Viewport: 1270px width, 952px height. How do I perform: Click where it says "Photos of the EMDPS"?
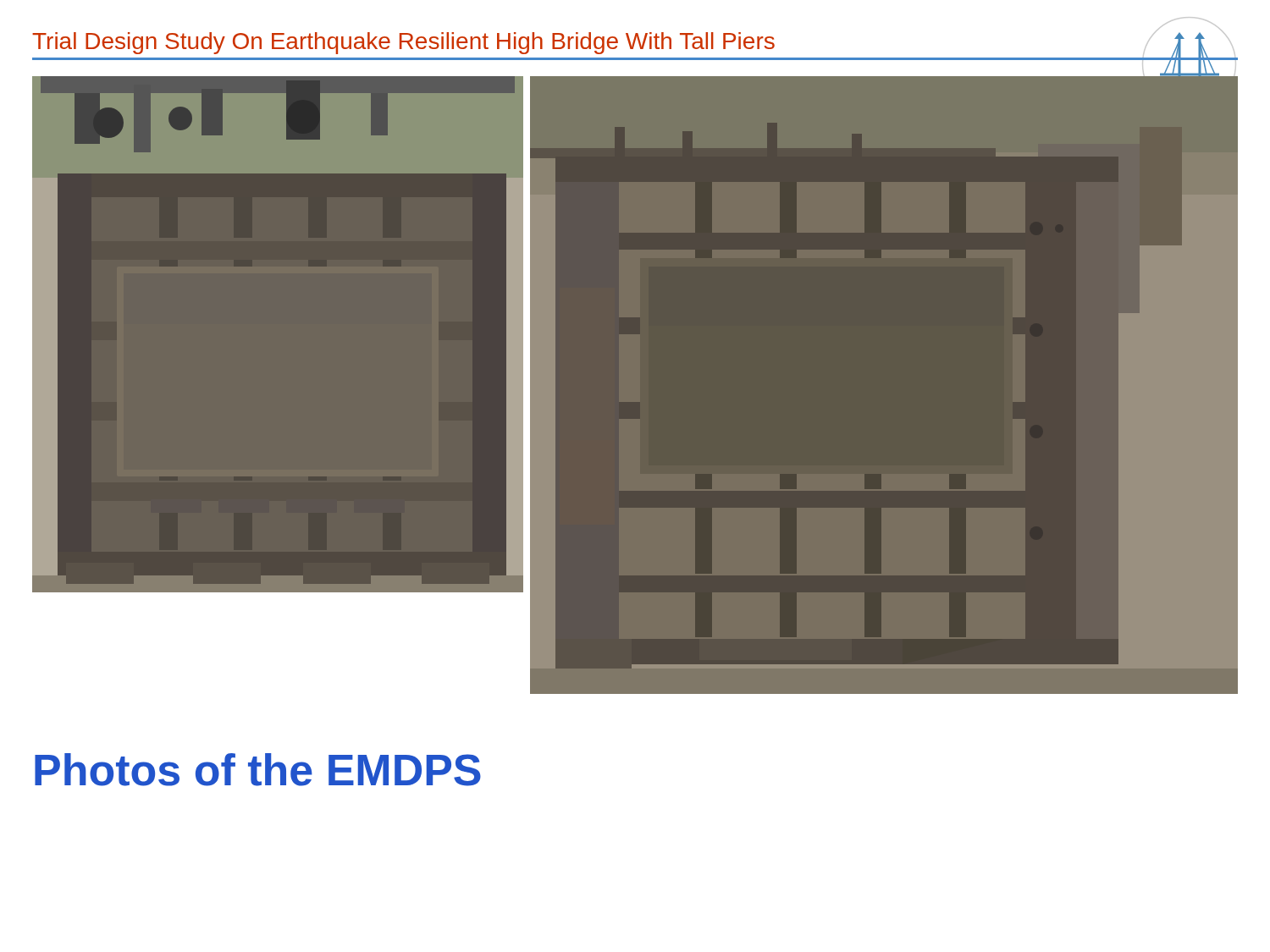coord(257,770)
